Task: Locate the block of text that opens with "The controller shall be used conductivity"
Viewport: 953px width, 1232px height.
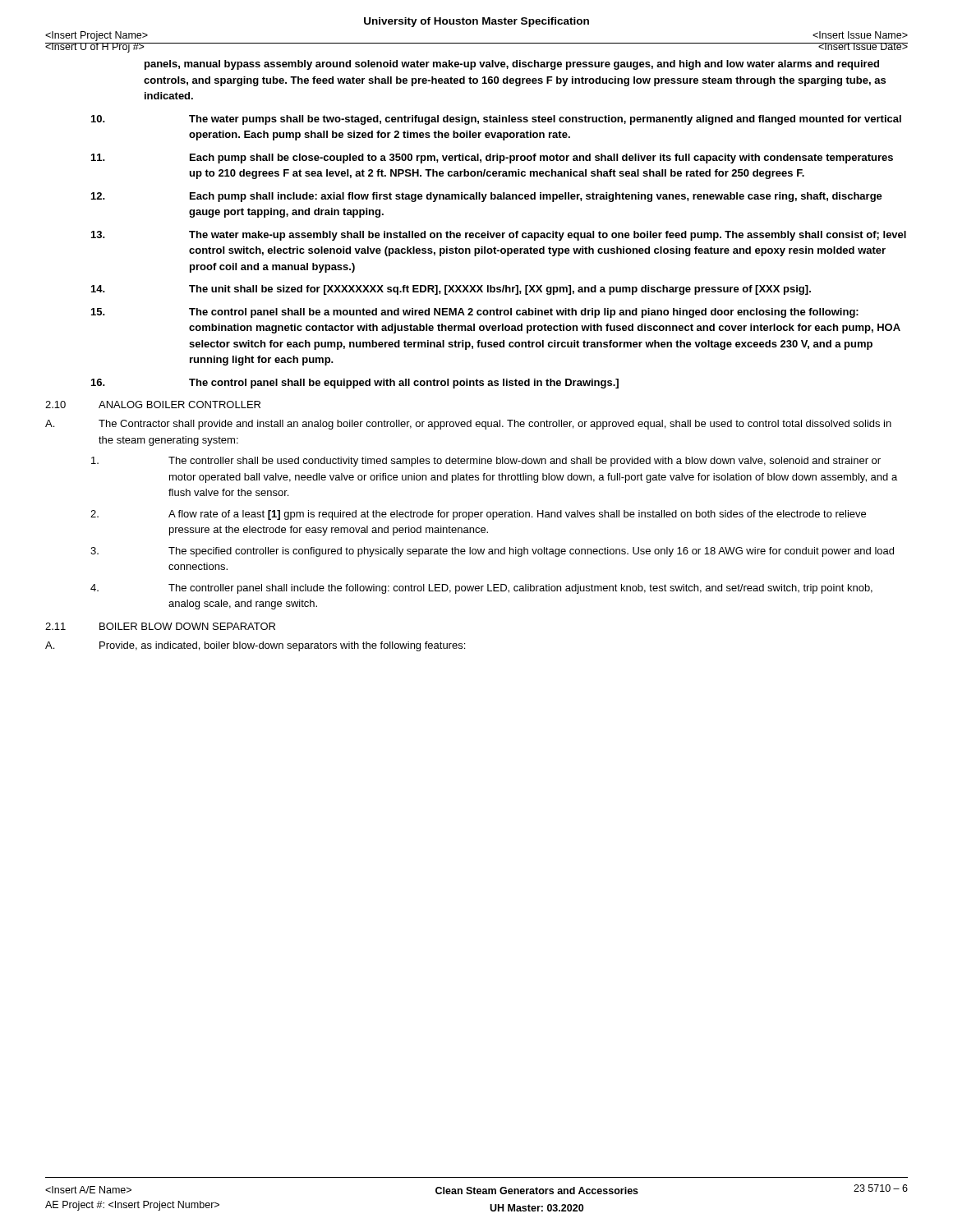Action: [476, 477]
